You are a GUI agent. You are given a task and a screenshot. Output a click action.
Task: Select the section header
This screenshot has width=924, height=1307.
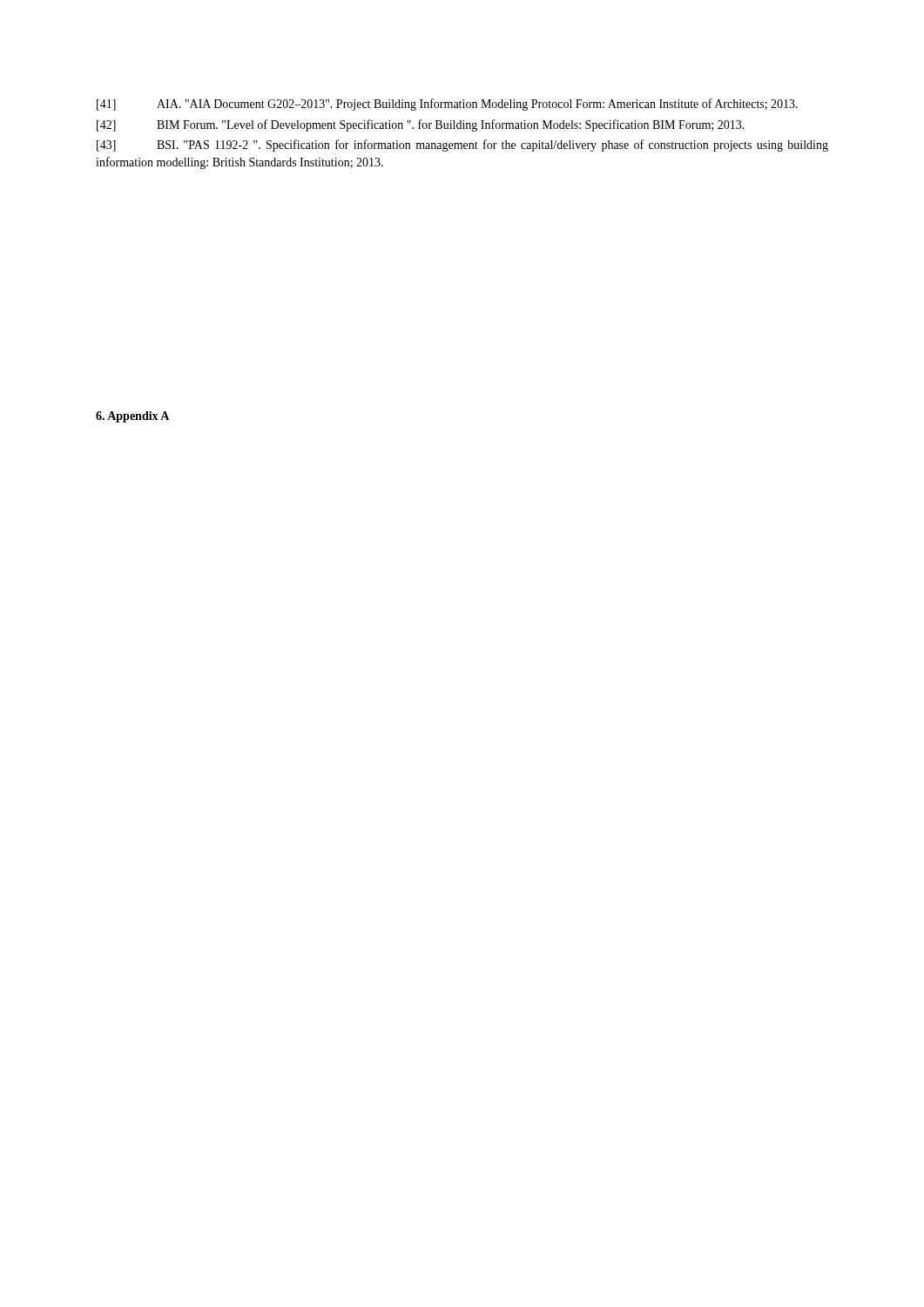coord(133,416)
